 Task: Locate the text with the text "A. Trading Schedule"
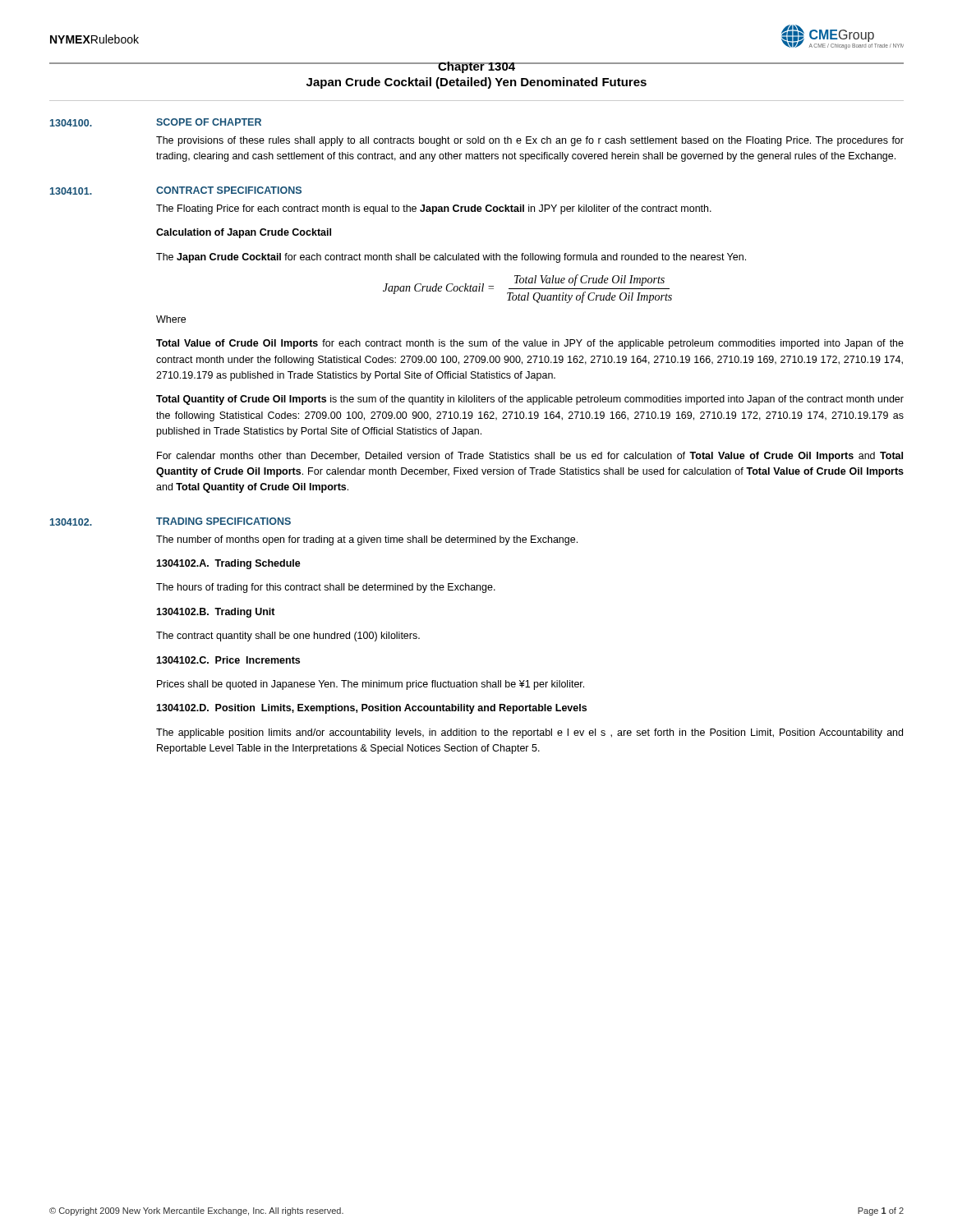228,564
